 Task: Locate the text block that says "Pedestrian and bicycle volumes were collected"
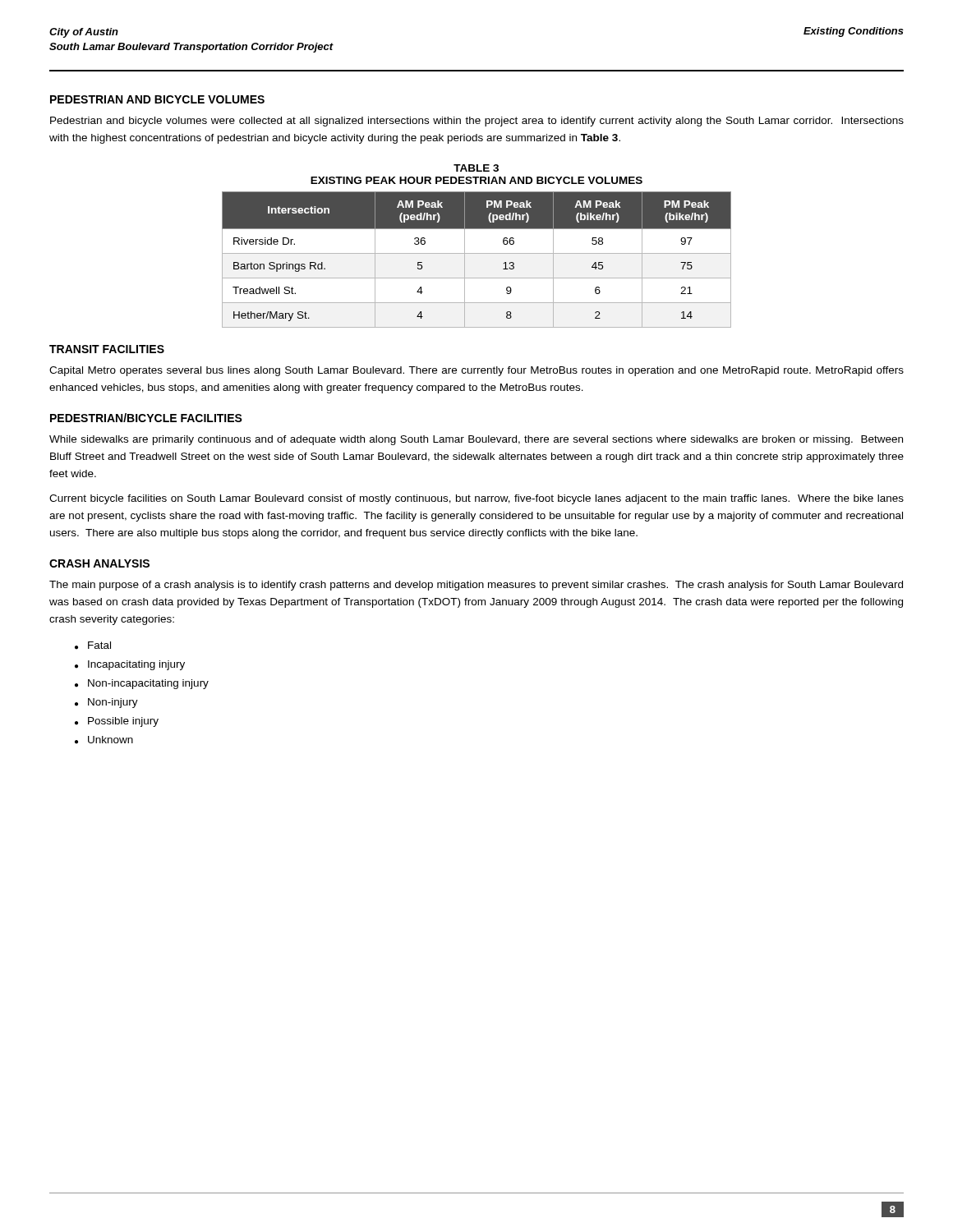click(x=476, y=129)
